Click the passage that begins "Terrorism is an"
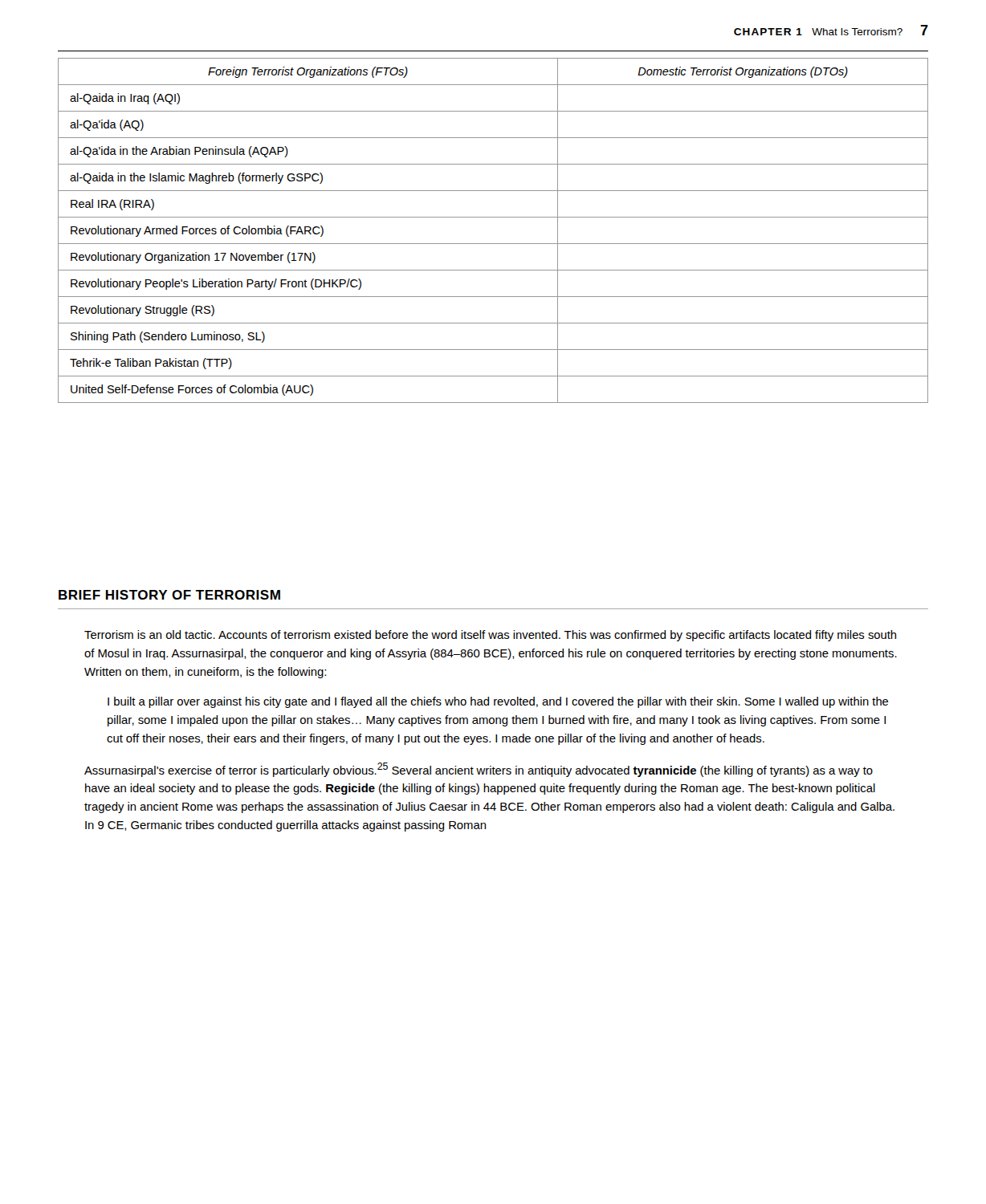The width and height of the screenshot is (986, 1204). pyautogui.click(x=493, y=654)
